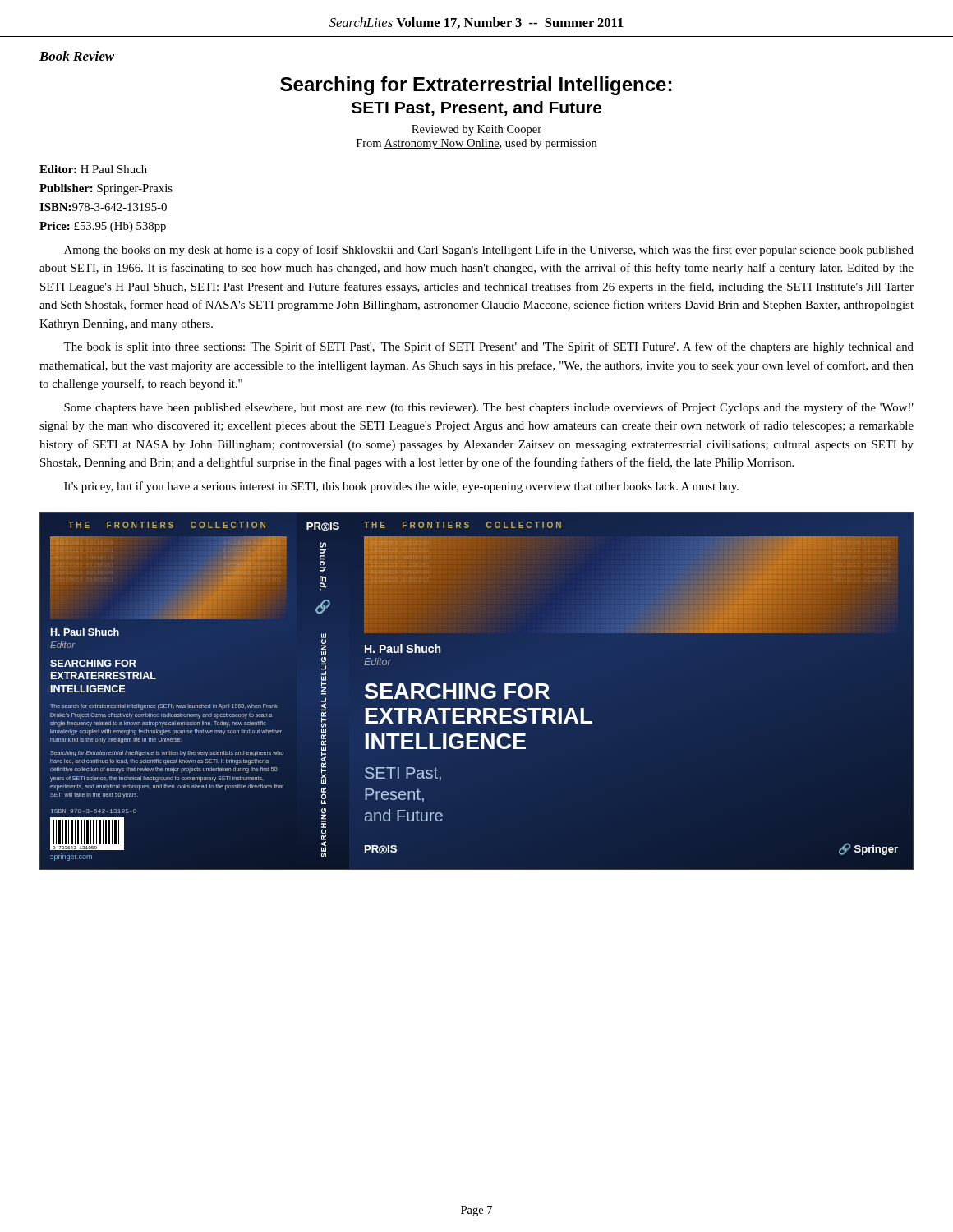
Task: Locate the text block containing "Editor: H Paul Shuch Publisher:"
Action: coord(106,197)
